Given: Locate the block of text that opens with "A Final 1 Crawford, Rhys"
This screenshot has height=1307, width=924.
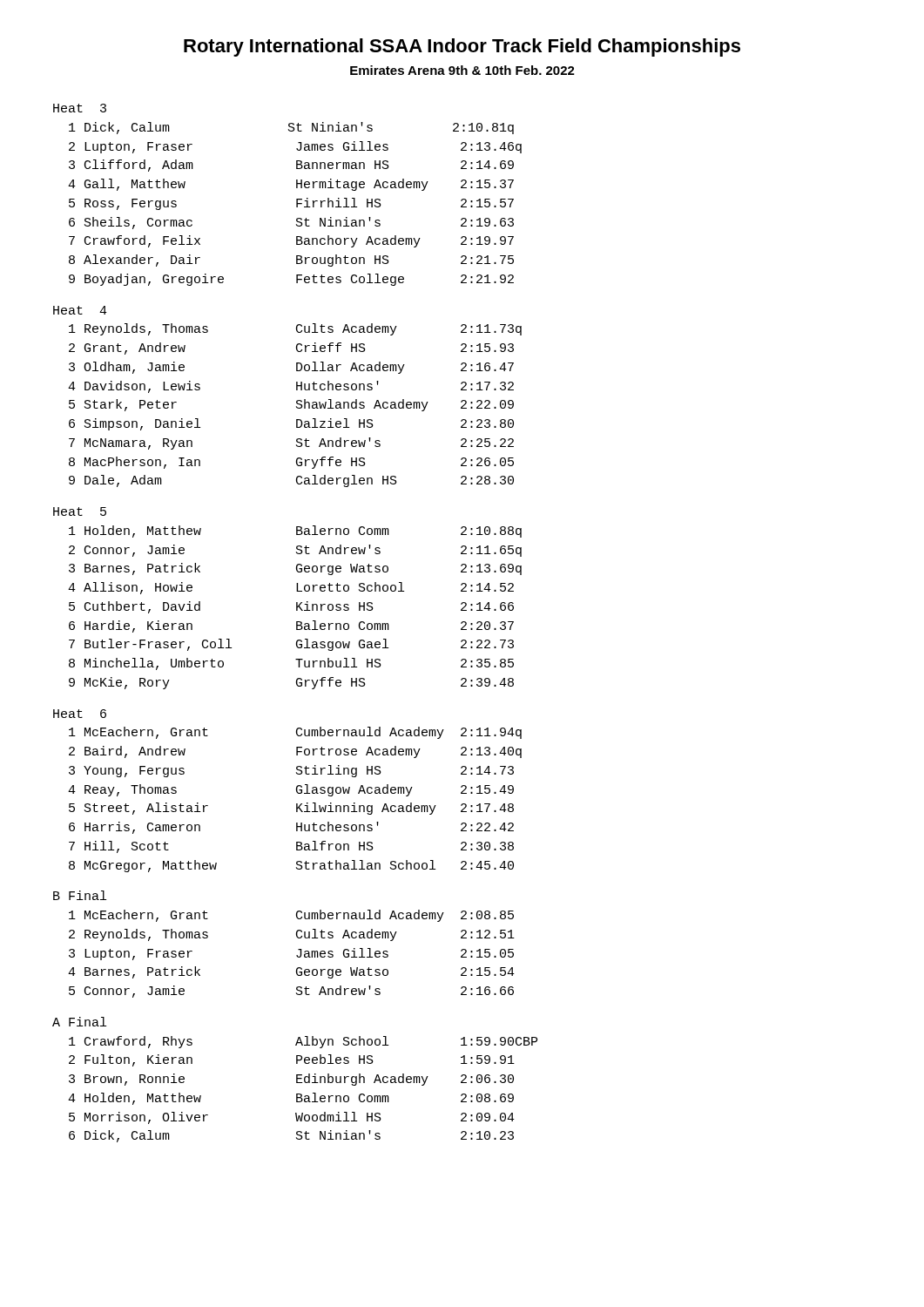Looking at the screenshot, I should pos(462,1080).
